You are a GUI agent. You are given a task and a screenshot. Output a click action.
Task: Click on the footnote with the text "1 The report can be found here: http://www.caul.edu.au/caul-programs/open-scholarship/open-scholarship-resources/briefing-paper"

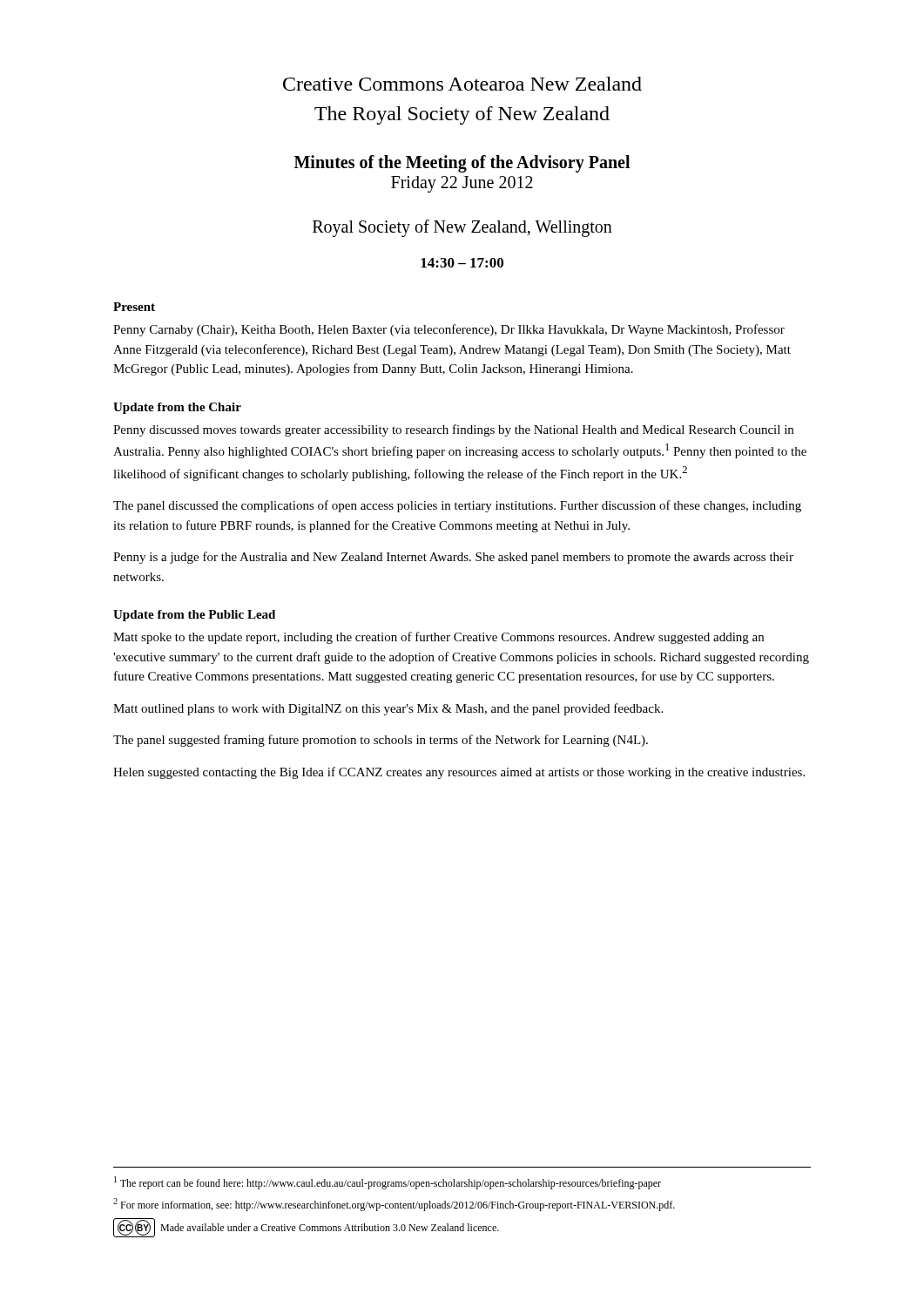387,1182
